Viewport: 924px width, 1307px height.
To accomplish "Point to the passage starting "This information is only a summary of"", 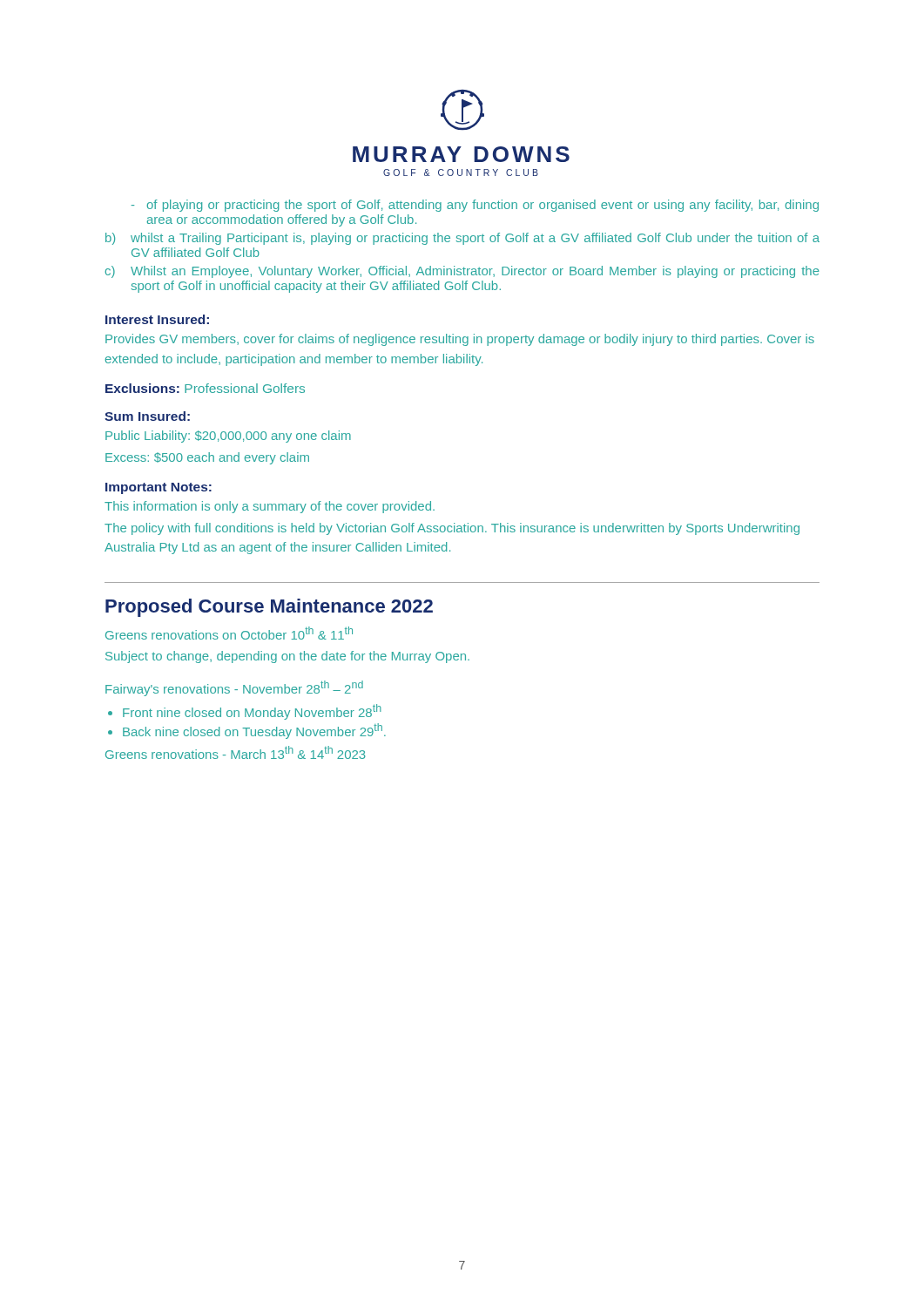I will click(270, 506).
